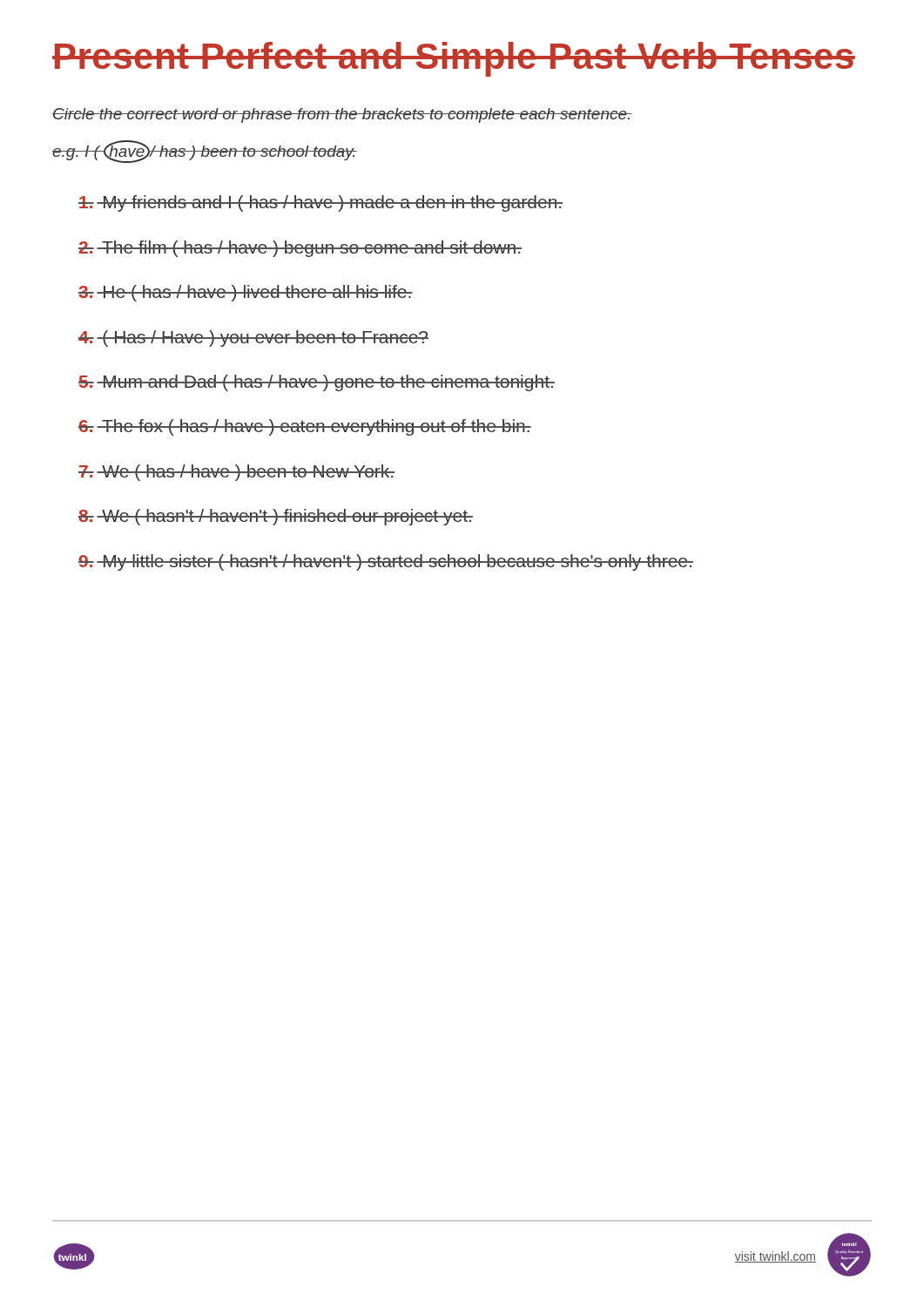Find the block on this page that starts "e.g. I ( have/ has )"
Image resolution: width=924 pixels, height=1307 pixels.
(205, 152)
